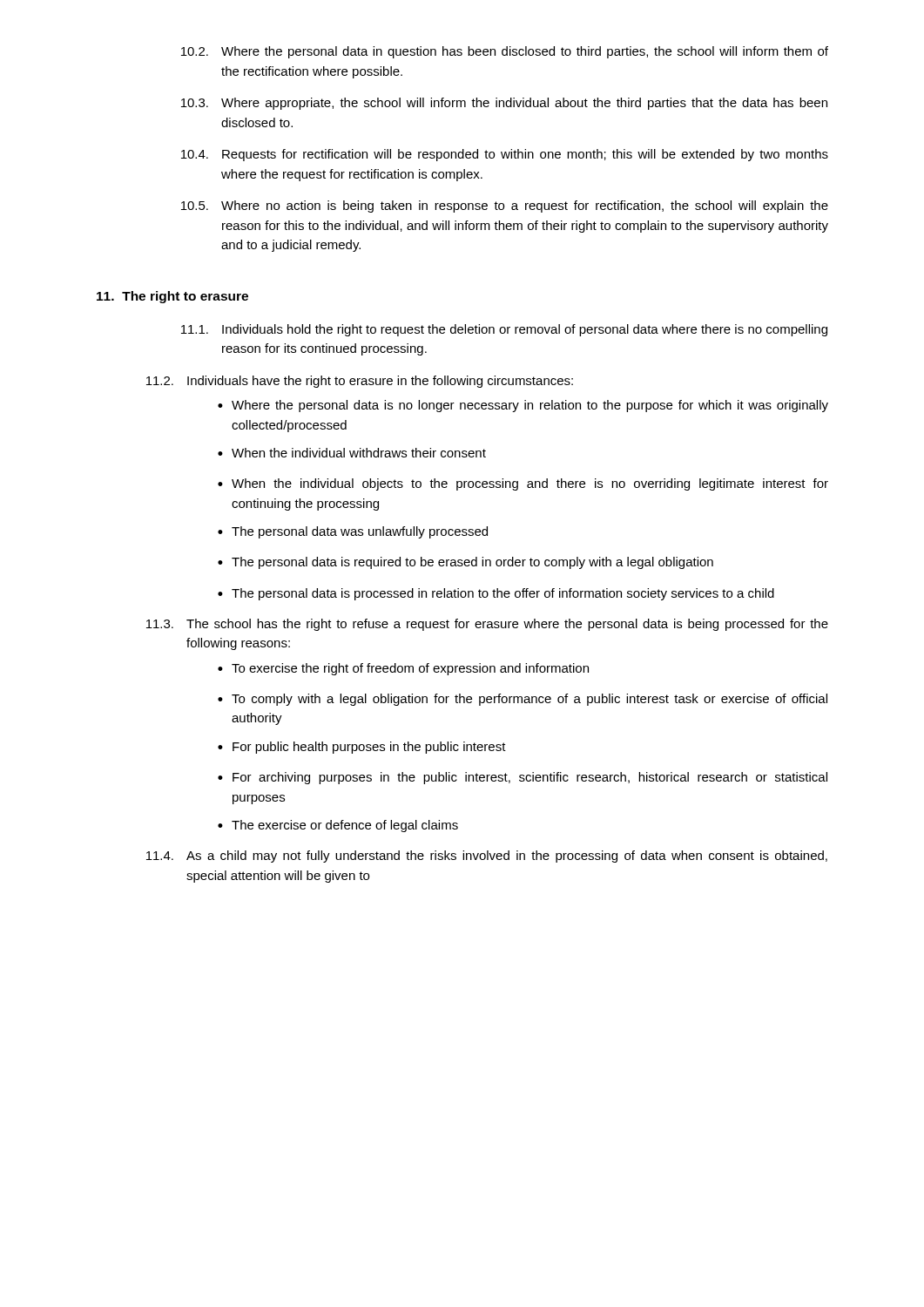Where is the passage that starts "• To exercise the right"?
Screen dimensions: 1307x924
coord(519,669)
